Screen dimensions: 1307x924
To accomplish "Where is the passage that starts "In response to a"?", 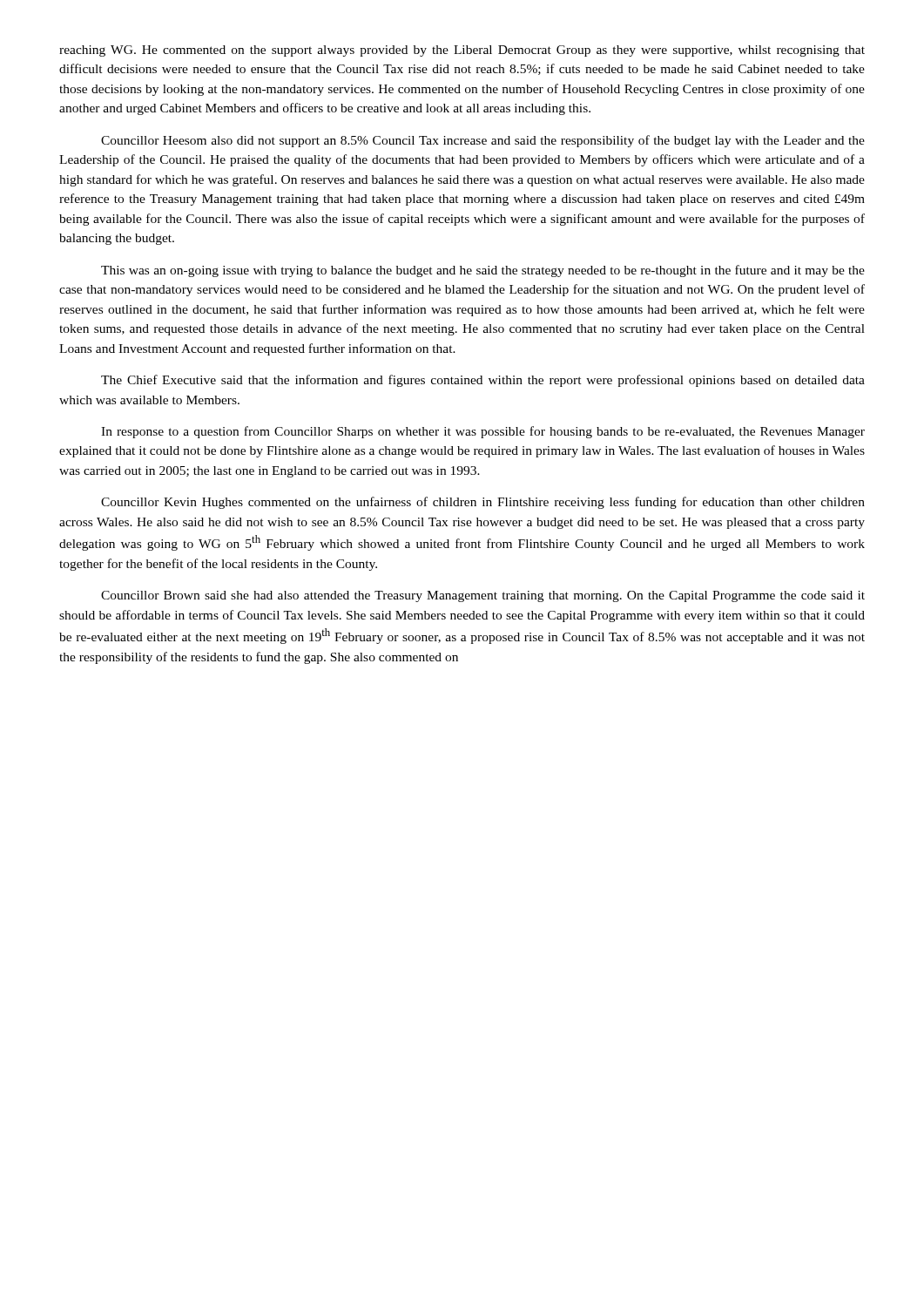I will (462, 450).
